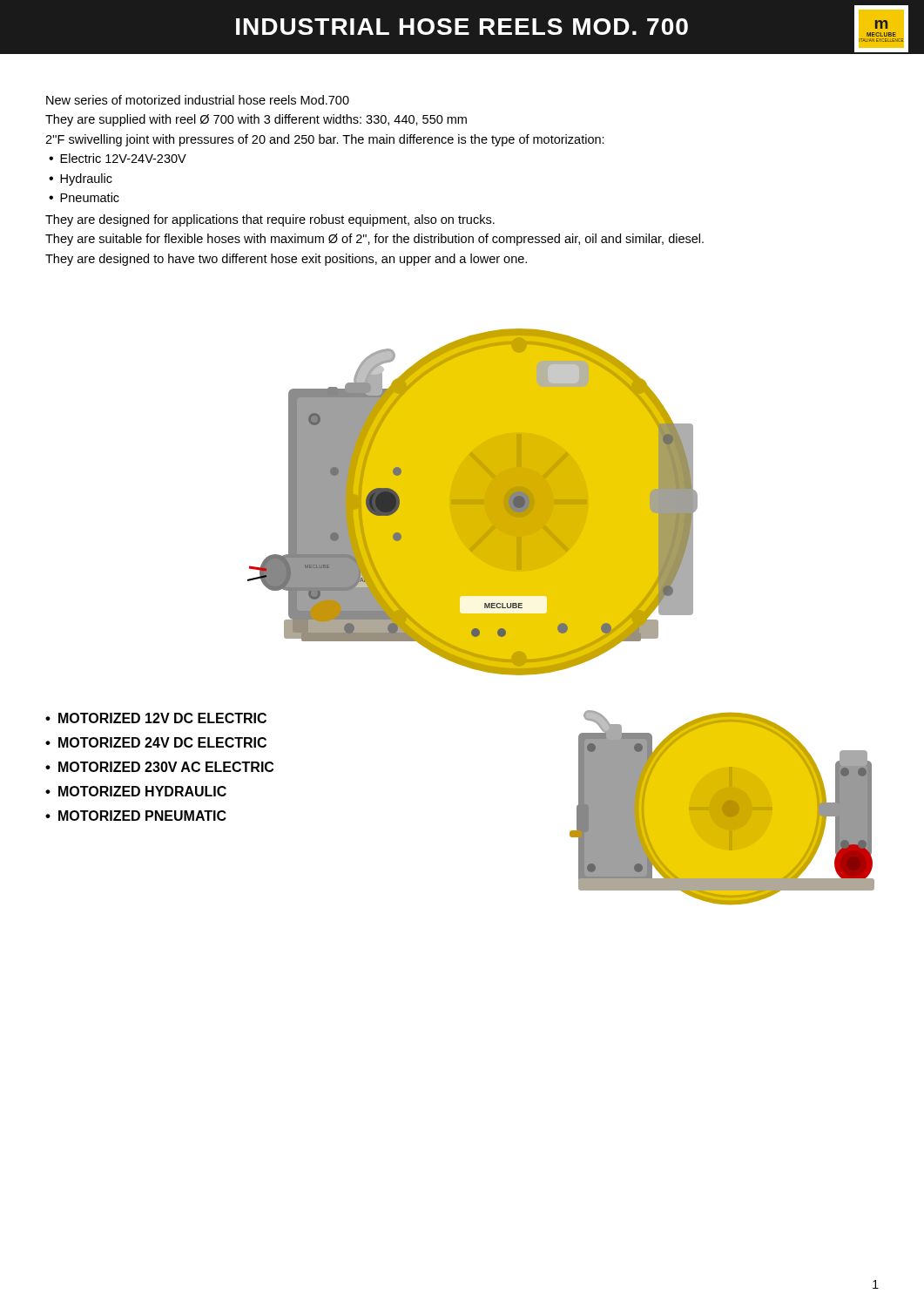Click on the illustration
This screenshot has height=1307, width=924.
(720, 810)
